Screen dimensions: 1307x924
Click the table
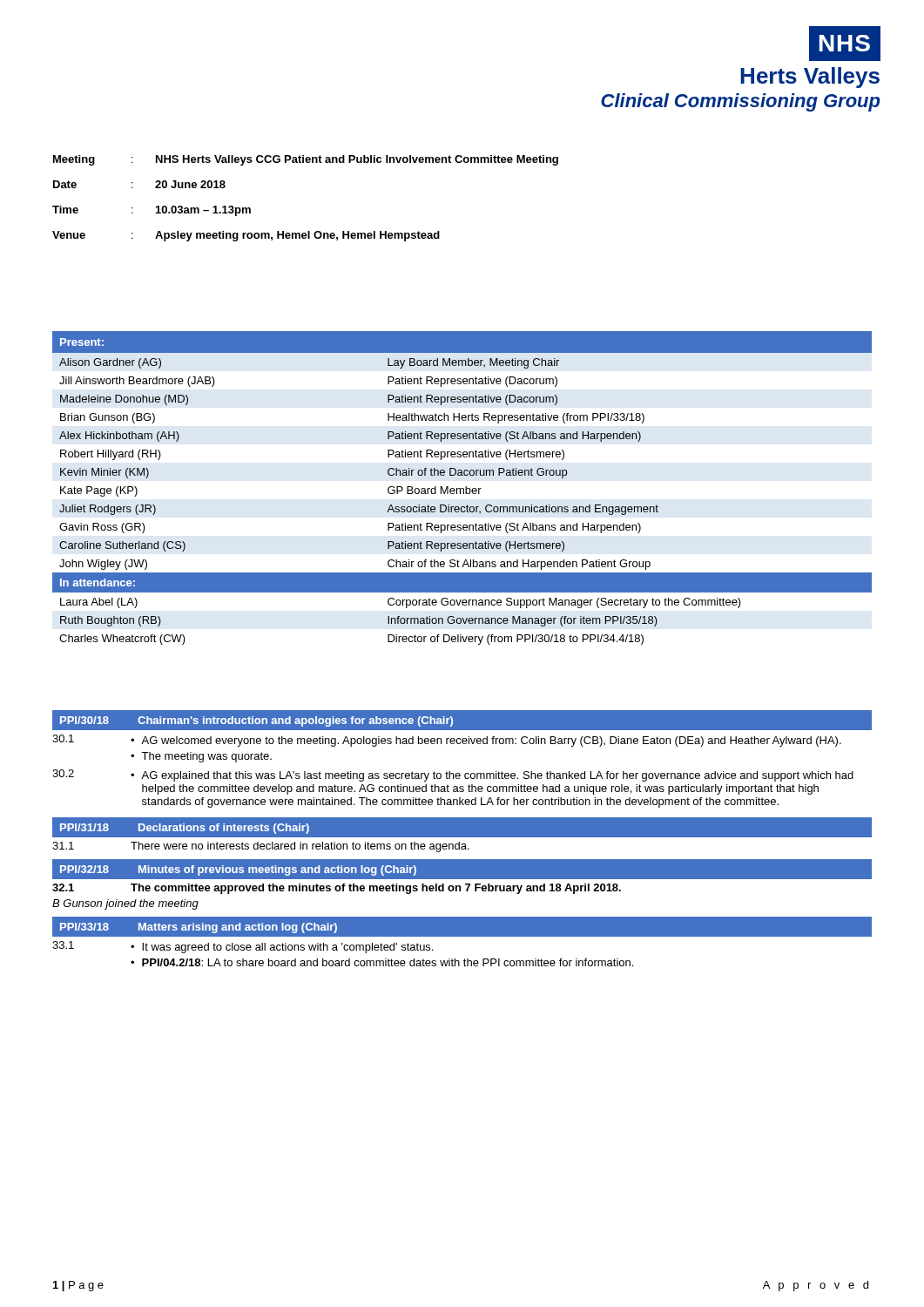pos(462,489)
